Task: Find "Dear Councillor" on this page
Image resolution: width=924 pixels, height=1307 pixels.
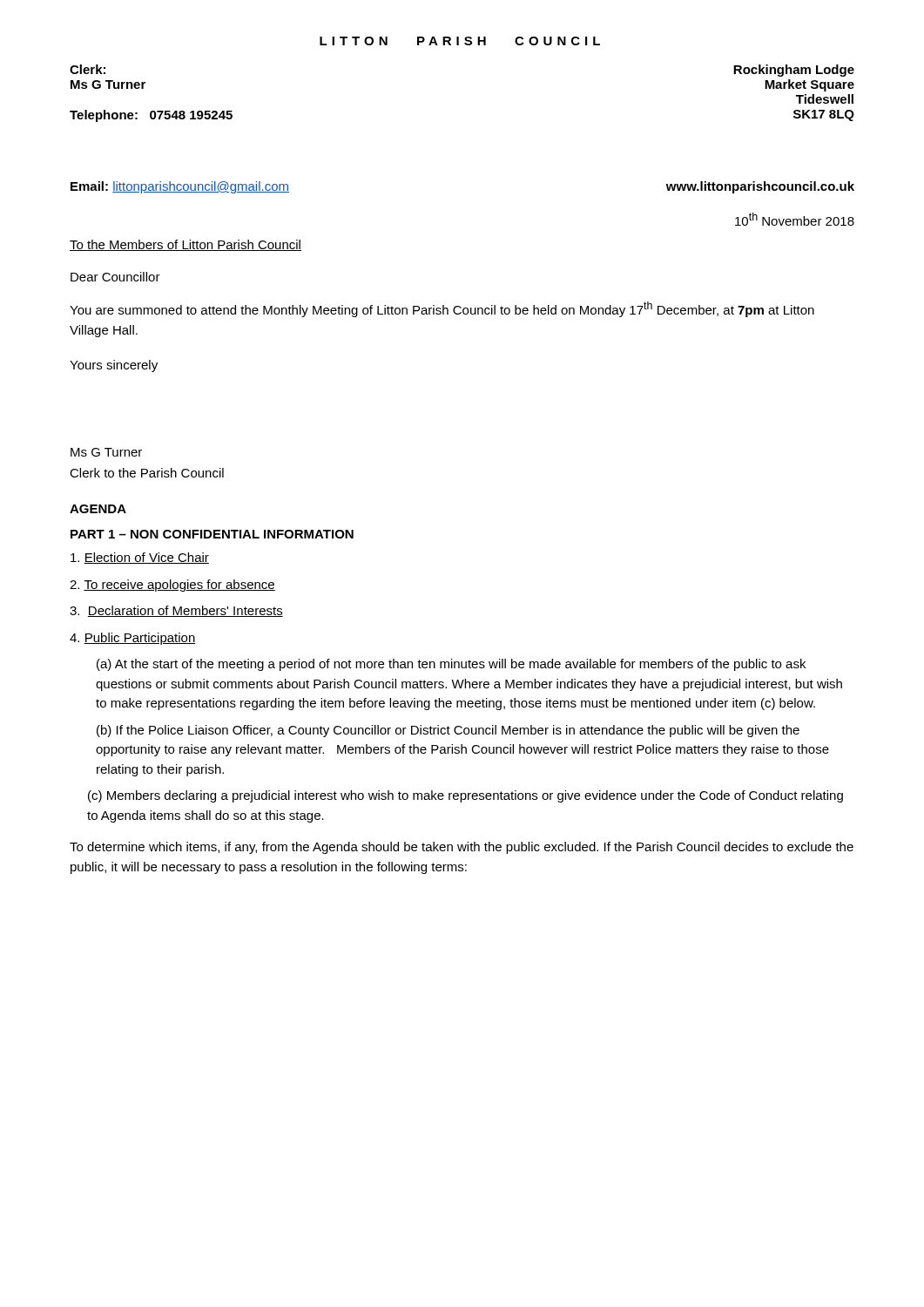Action: [115, 277]
